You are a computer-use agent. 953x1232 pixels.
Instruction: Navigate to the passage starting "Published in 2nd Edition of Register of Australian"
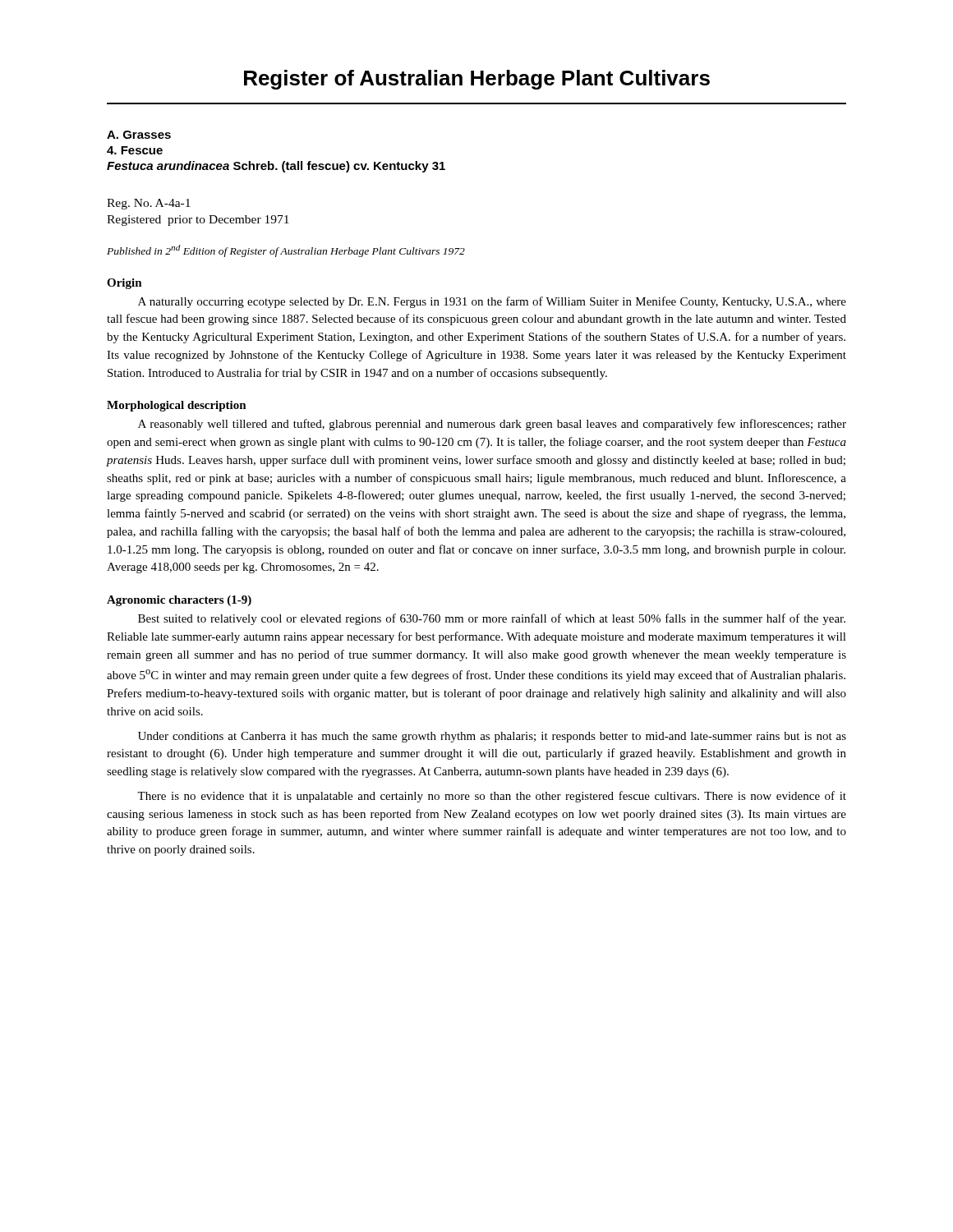pos(476,249)
